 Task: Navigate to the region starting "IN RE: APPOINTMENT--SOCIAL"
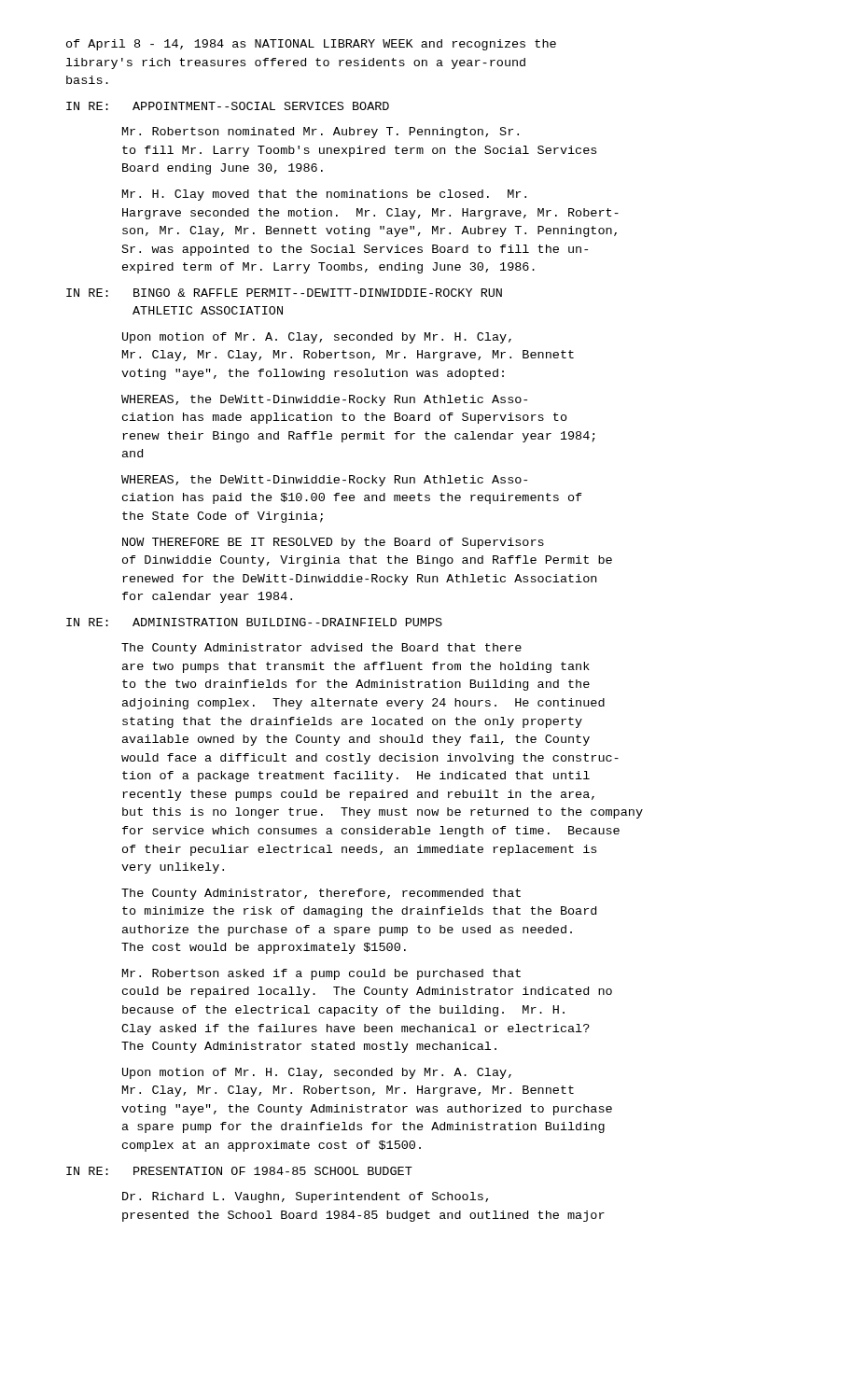pos(227,107)
